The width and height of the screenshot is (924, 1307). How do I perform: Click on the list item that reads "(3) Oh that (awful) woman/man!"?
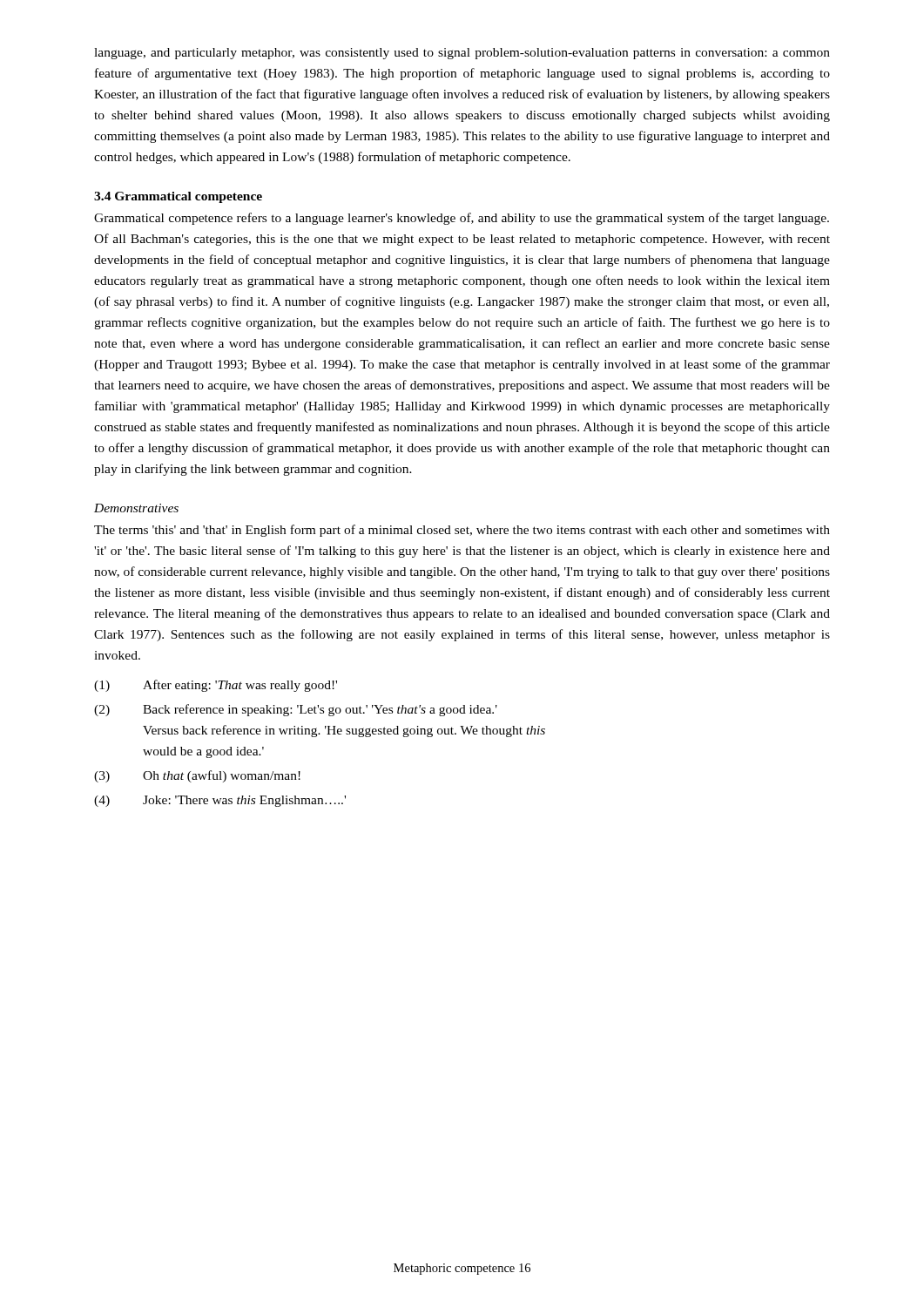point(197,776)
